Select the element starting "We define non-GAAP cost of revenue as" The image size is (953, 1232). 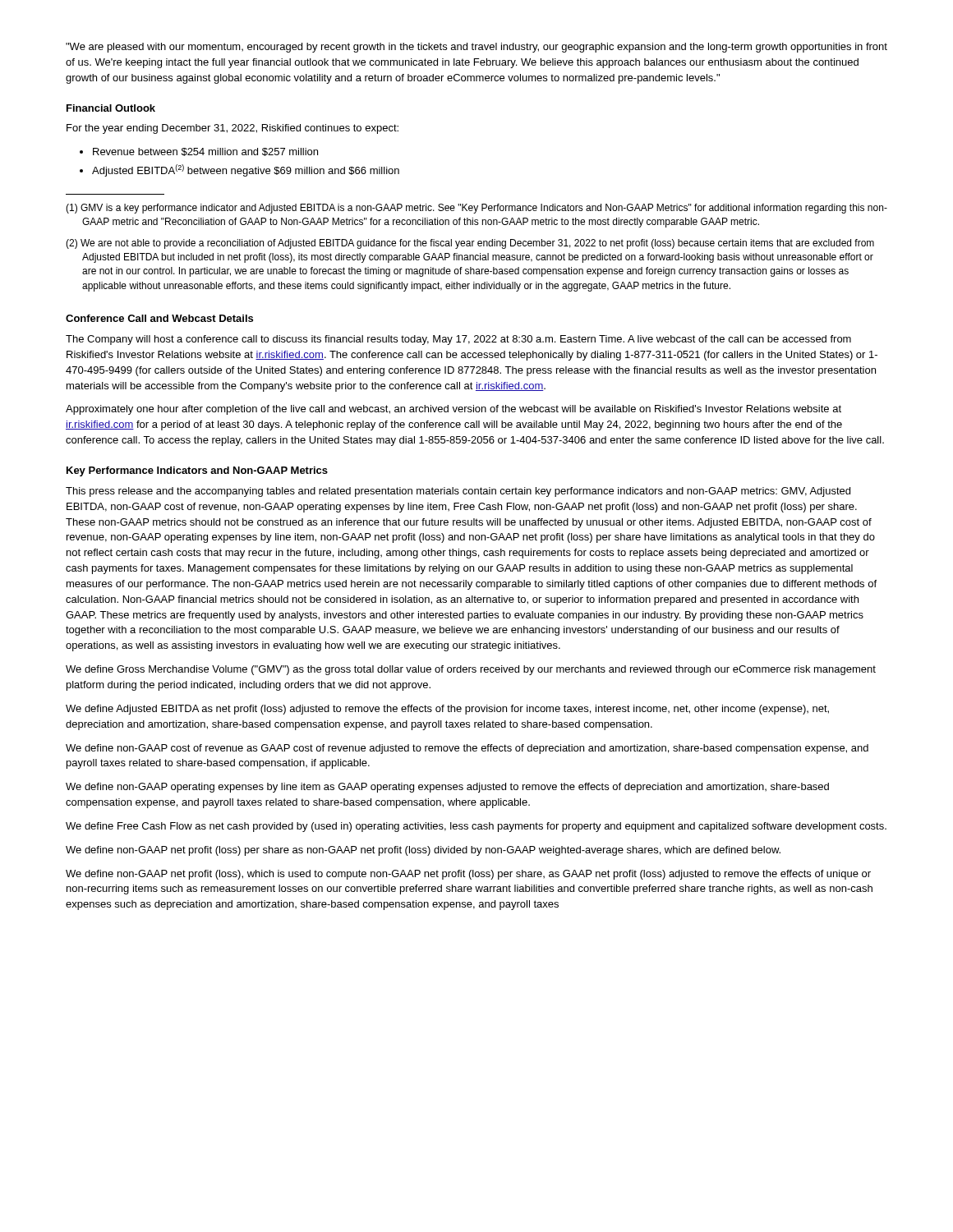point(476,756)
